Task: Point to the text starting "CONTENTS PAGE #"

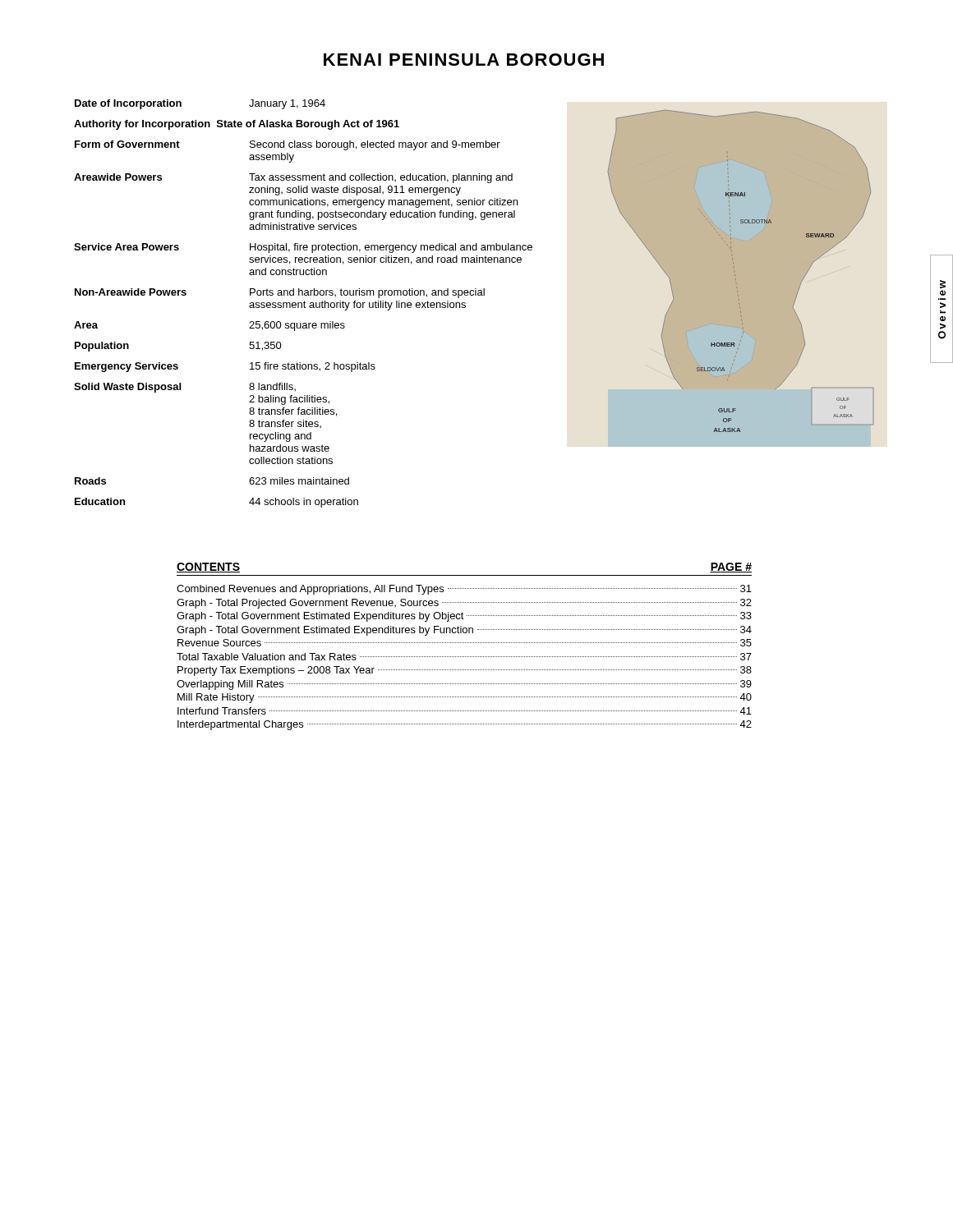Action: (464, 567)
